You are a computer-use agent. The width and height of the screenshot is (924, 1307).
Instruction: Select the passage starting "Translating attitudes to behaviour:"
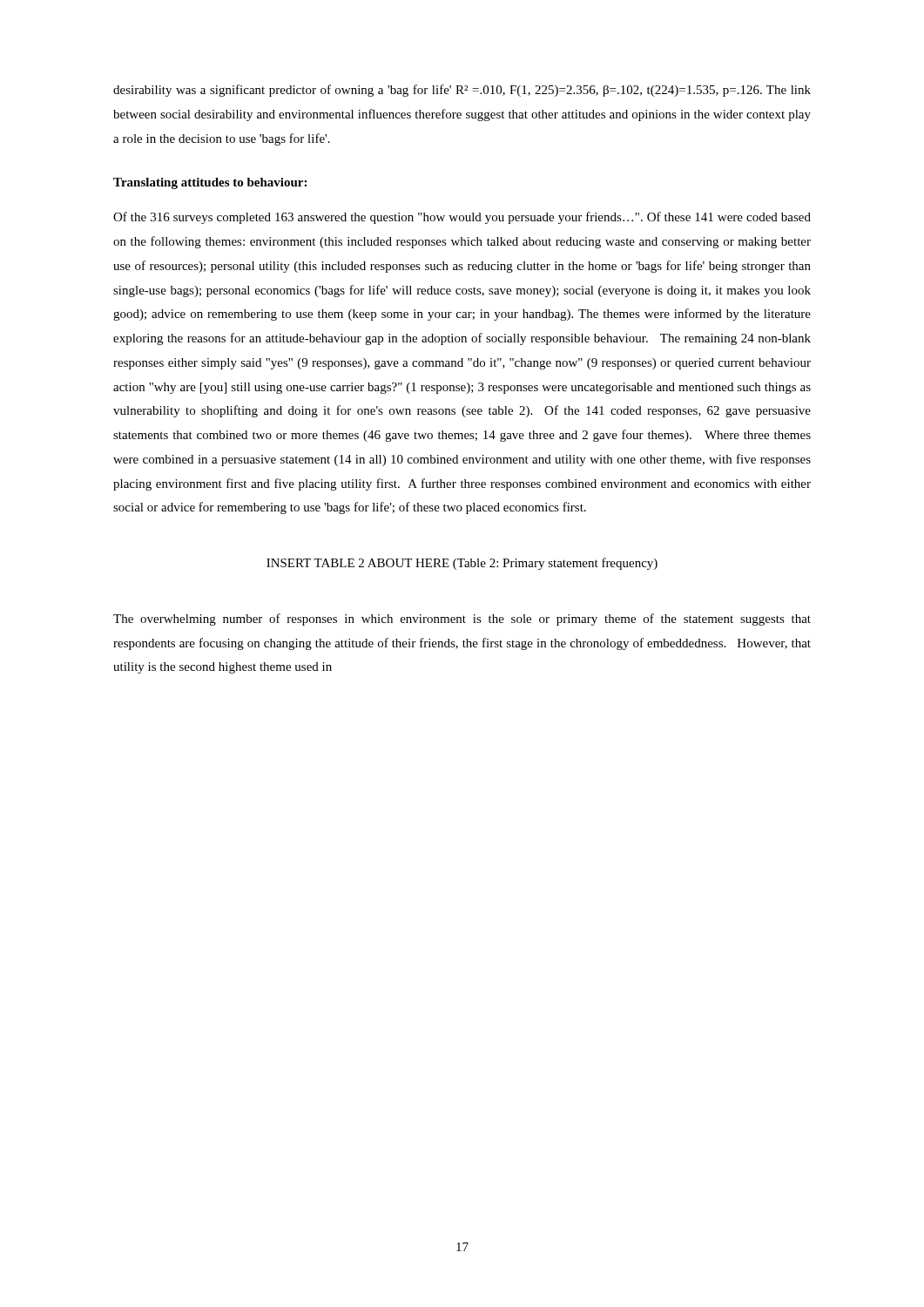211,182
